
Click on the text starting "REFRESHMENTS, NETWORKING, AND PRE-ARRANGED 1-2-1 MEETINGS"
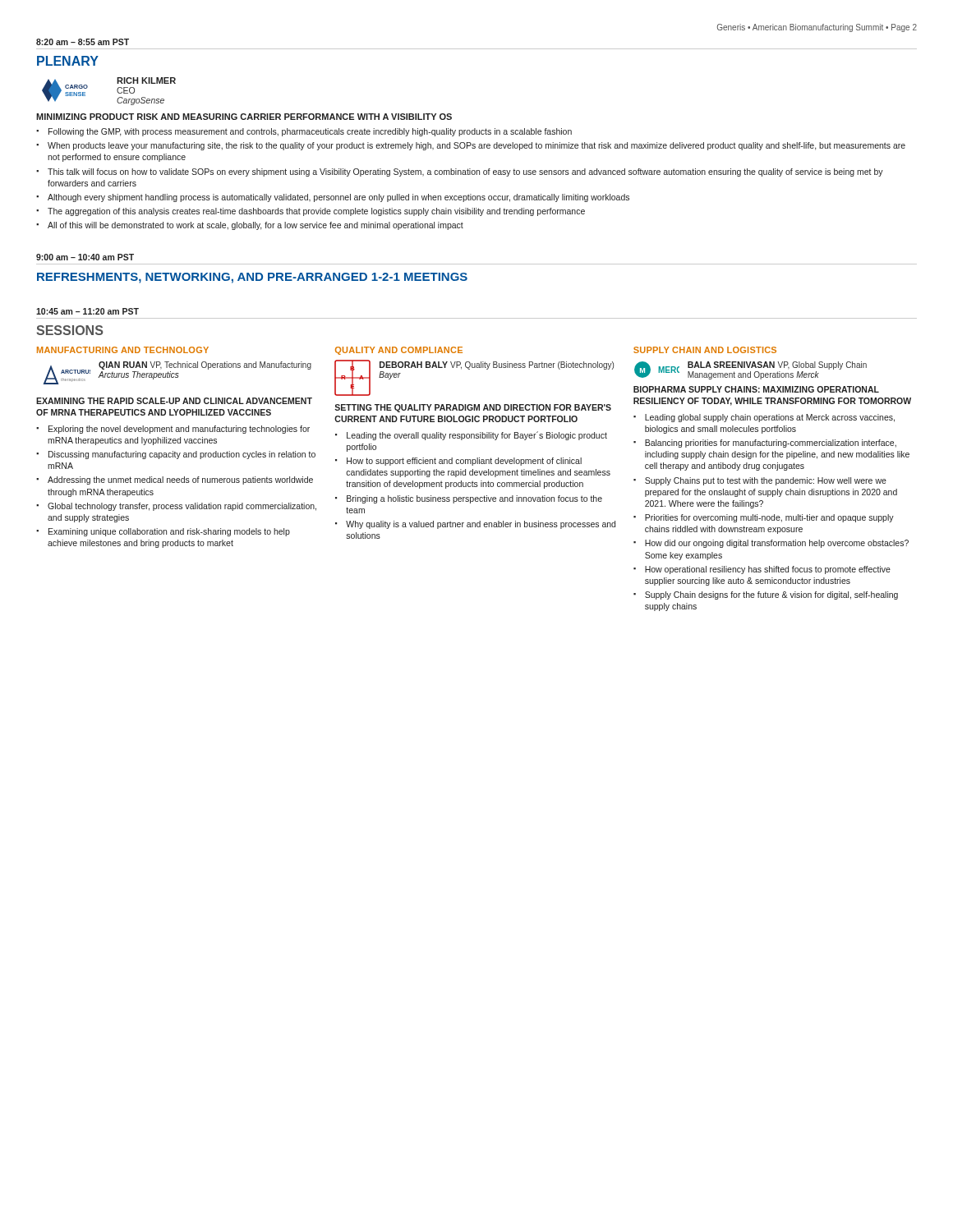(252, 277)
